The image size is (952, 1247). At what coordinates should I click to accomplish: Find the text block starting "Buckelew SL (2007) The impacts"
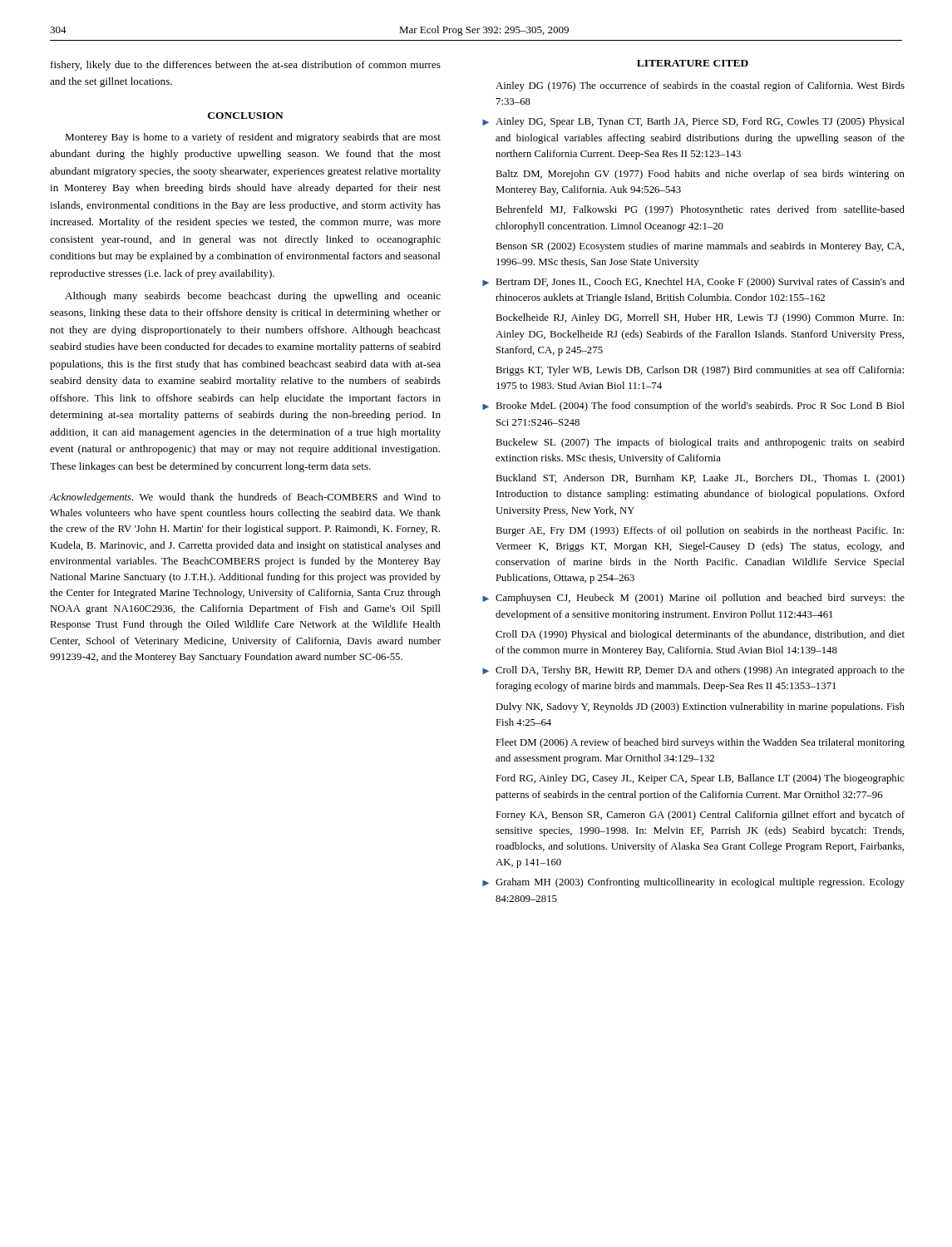tap(700, 451)
